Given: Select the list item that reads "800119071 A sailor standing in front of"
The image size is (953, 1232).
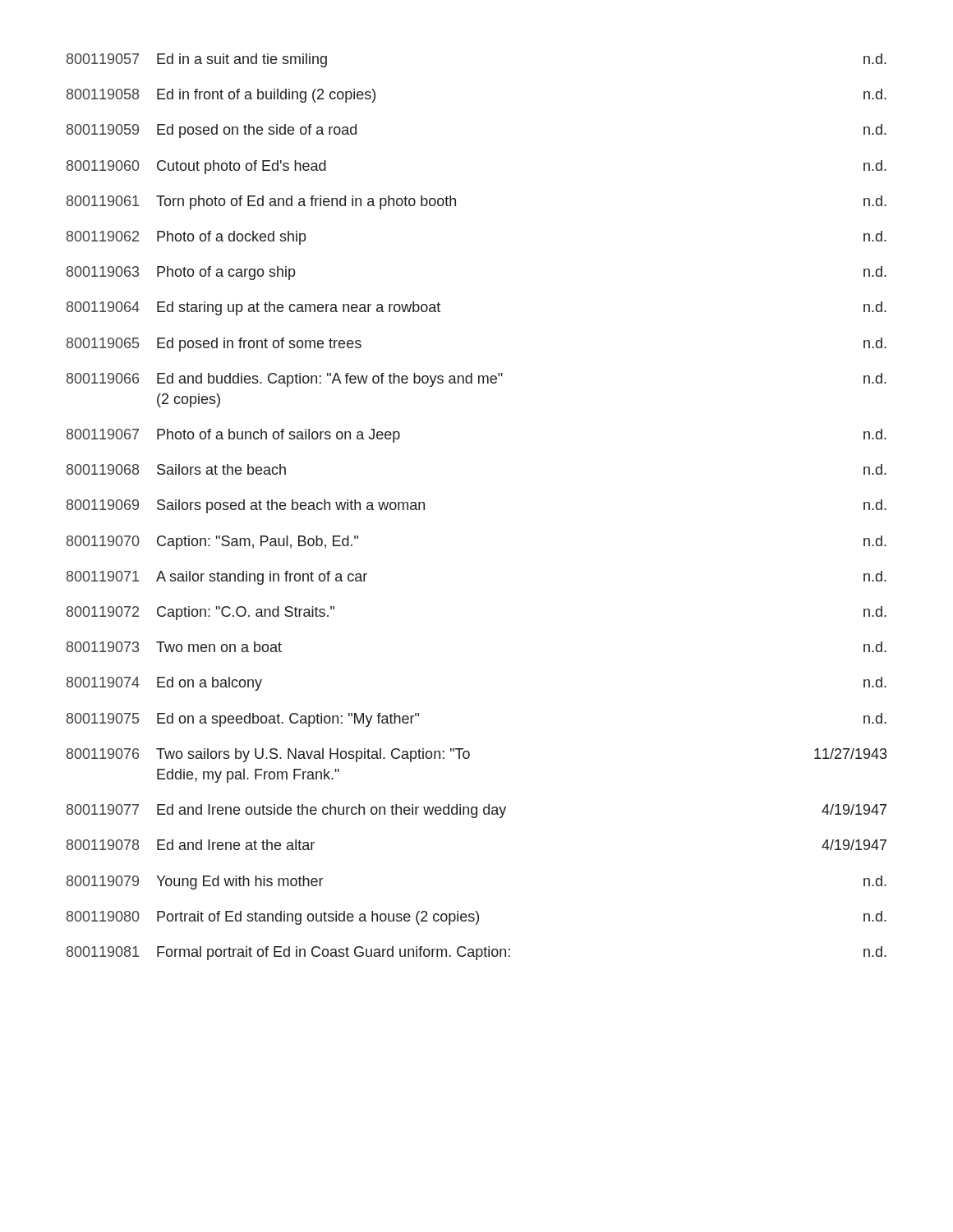Looking at the screenshot, I should pos(102,578).
